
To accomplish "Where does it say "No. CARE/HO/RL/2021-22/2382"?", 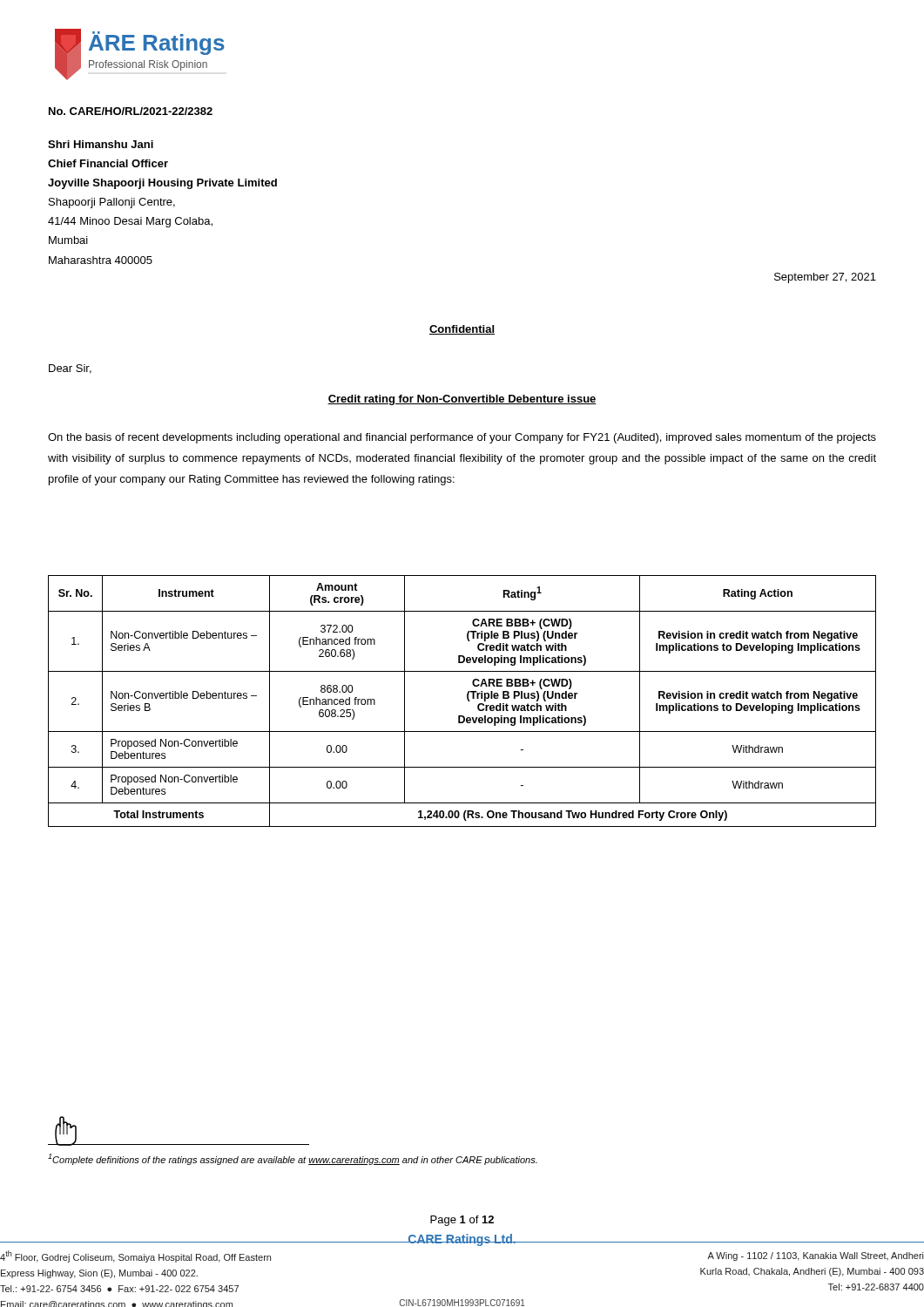I will [130, 111].
